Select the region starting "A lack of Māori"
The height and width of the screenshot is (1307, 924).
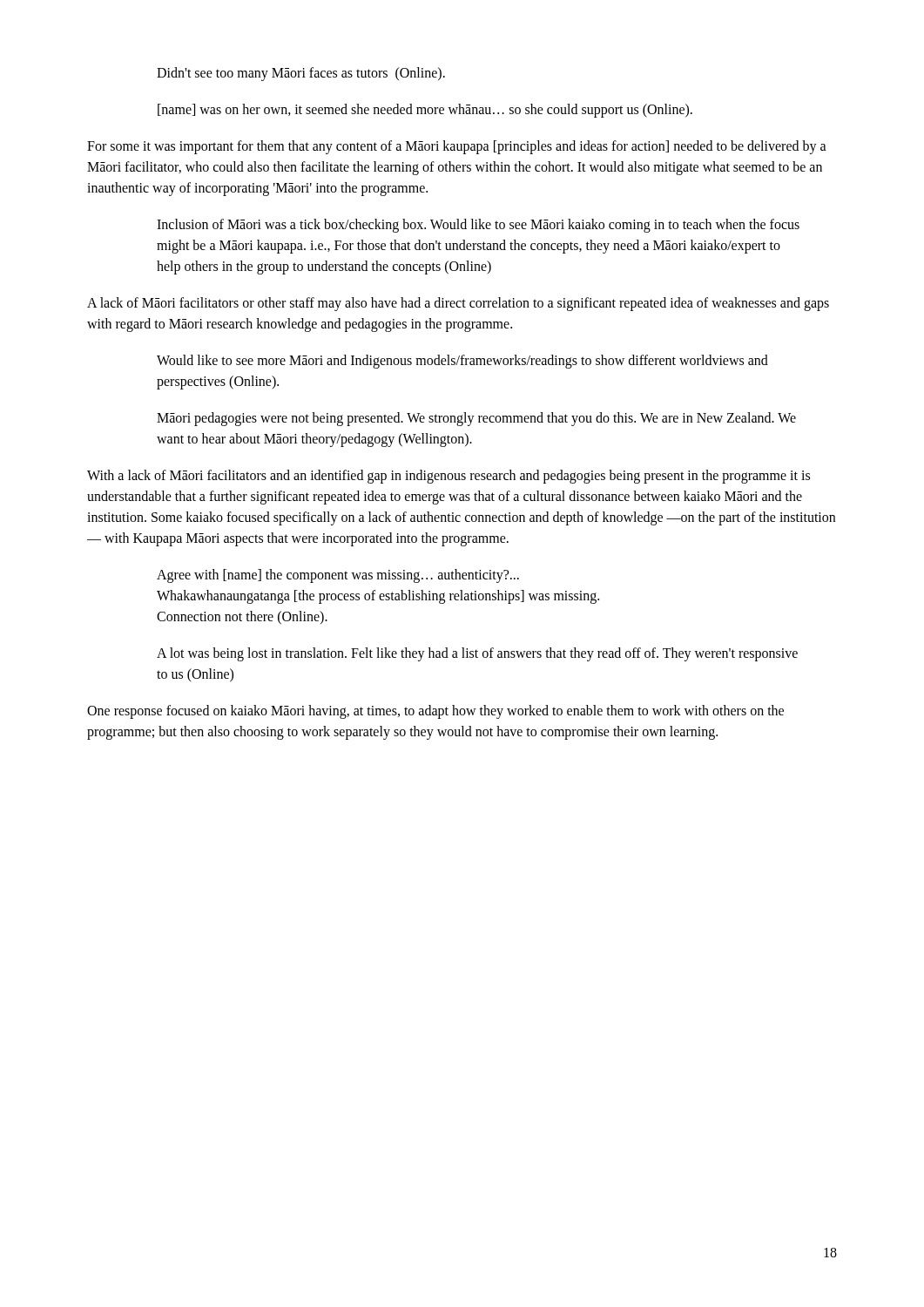pos(462,314)
